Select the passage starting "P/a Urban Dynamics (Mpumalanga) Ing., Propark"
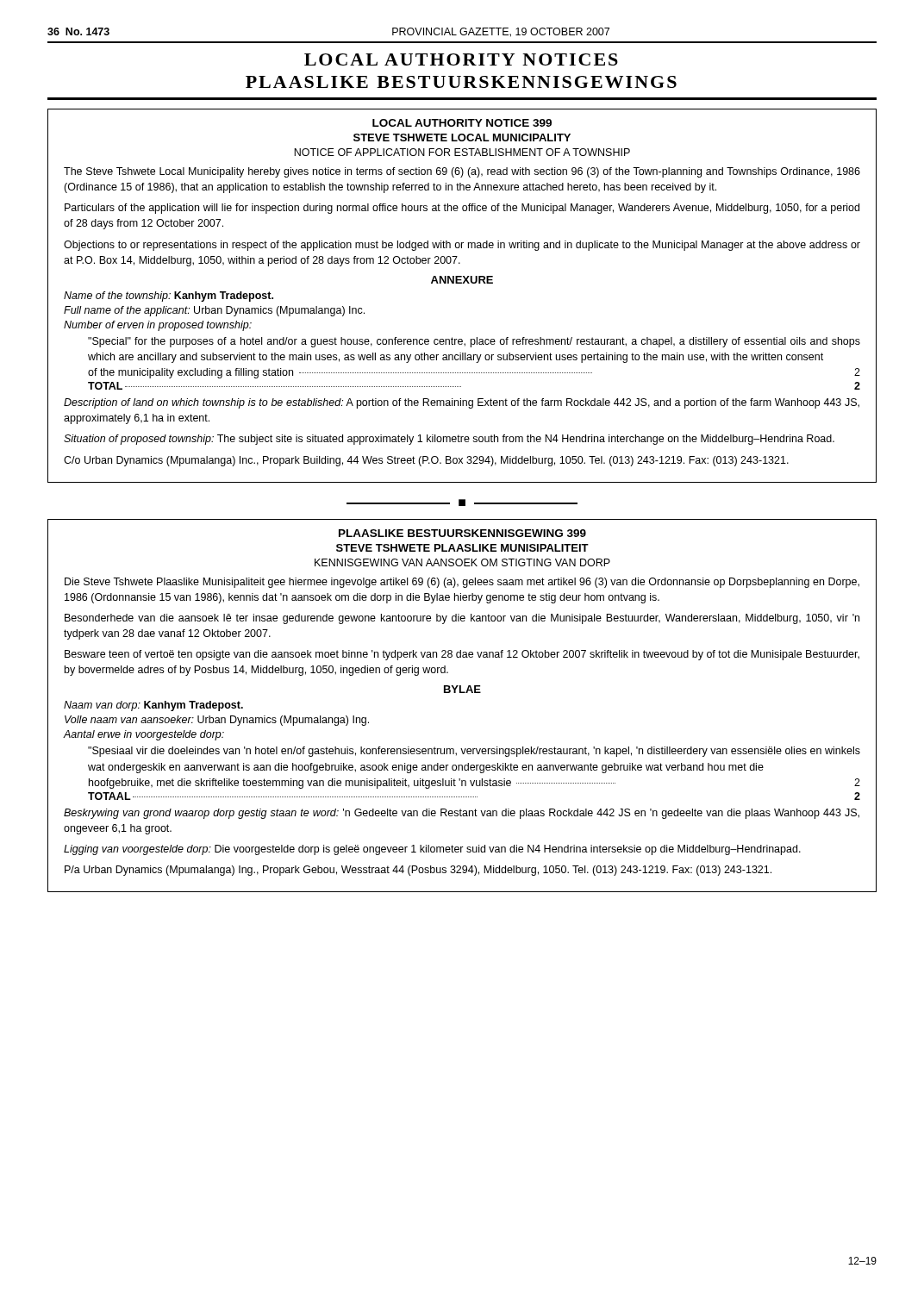924x1293 pixels. click(418, 870)
